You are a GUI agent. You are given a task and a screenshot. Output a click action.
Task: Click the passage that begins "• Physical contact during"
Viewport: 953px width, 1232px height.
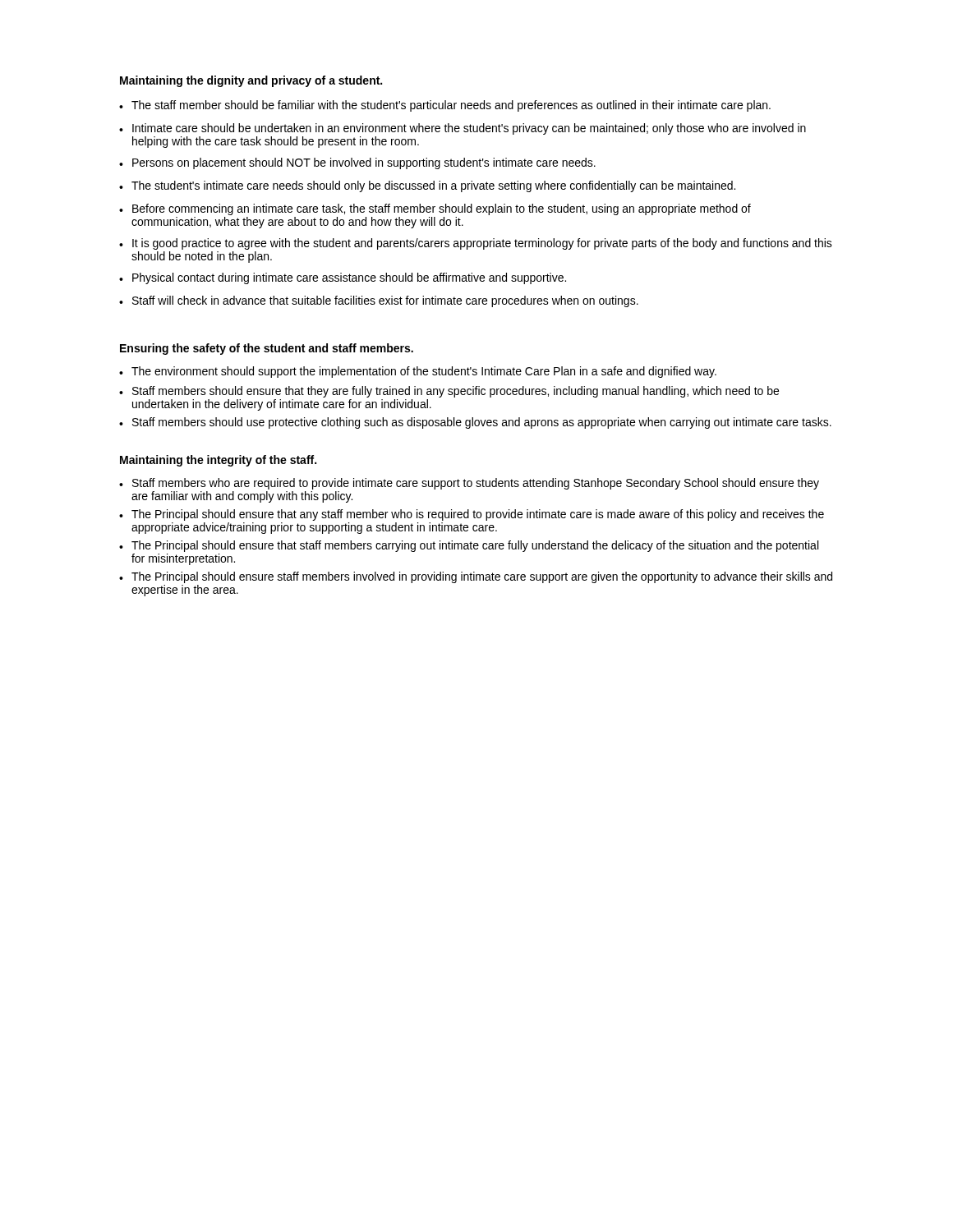[x=343, y=278]
